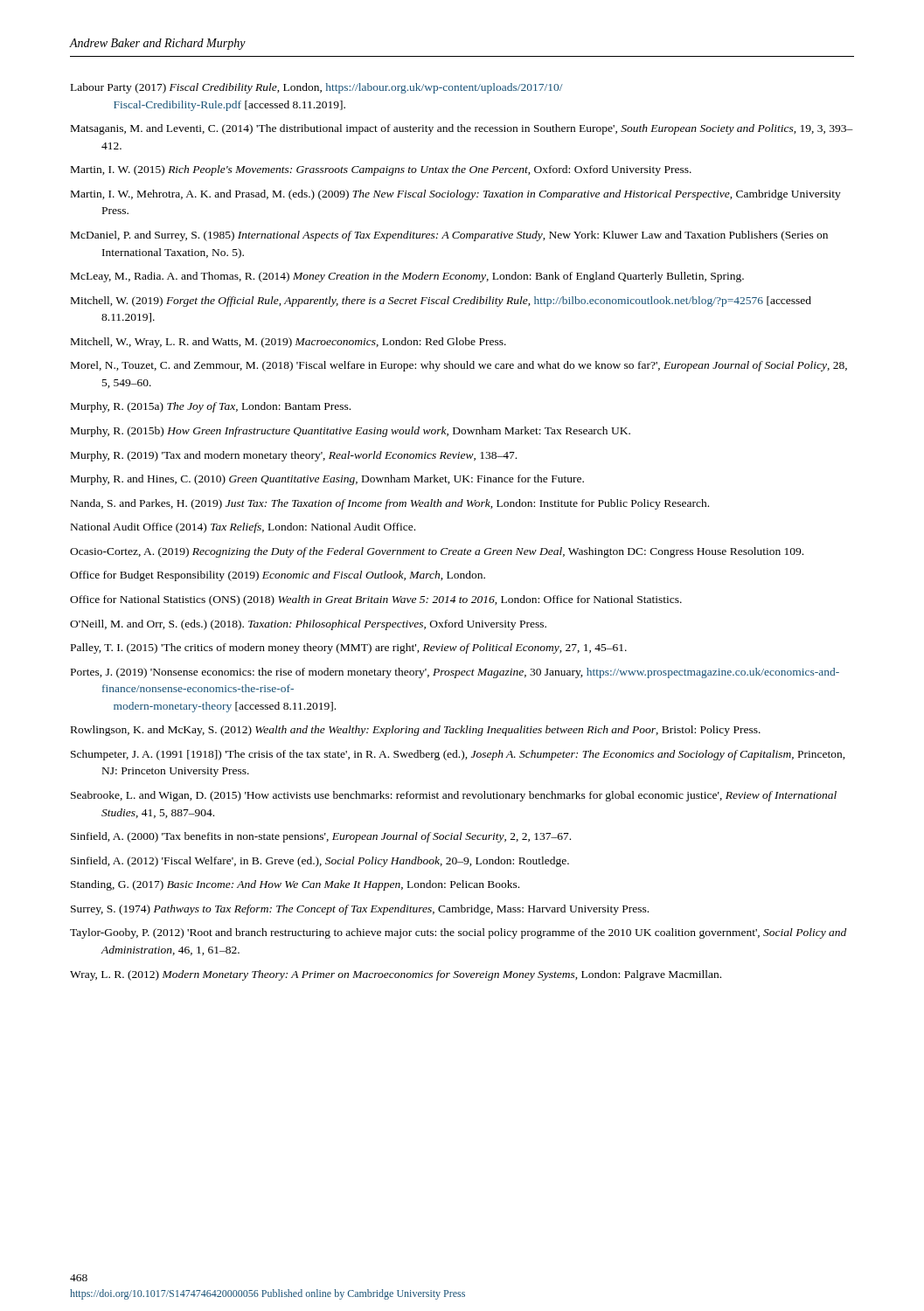Screen dimensions: 1311x924
Task: Locate the block of text that opens with "Murphy, R. (2015a) The Joy of Tax,"
Action: [x=211, y=406]
